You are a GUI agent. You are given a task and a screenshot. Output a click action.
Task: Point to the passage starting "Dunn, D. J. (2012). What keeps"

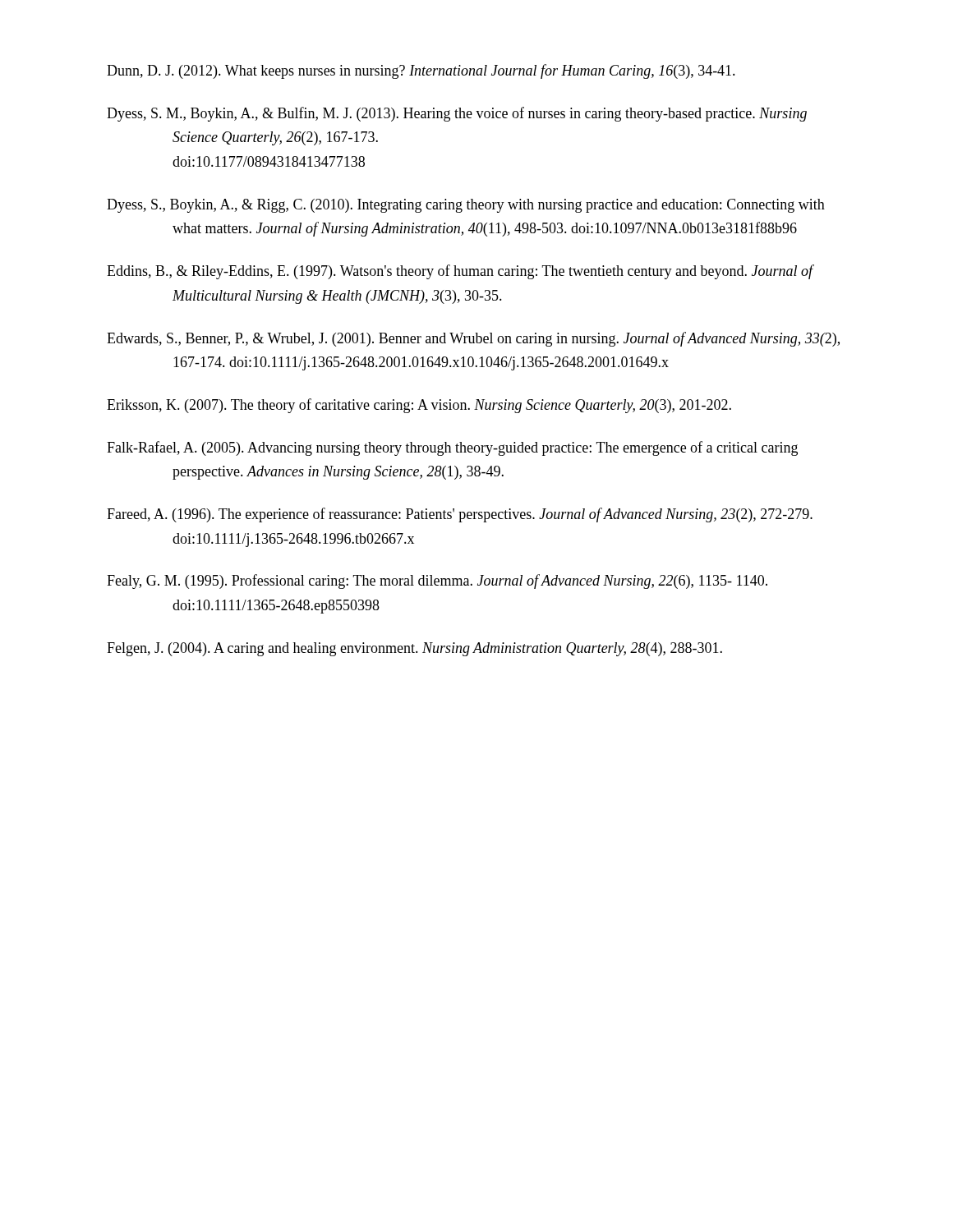pyautogui.click(x=421, y=71)
